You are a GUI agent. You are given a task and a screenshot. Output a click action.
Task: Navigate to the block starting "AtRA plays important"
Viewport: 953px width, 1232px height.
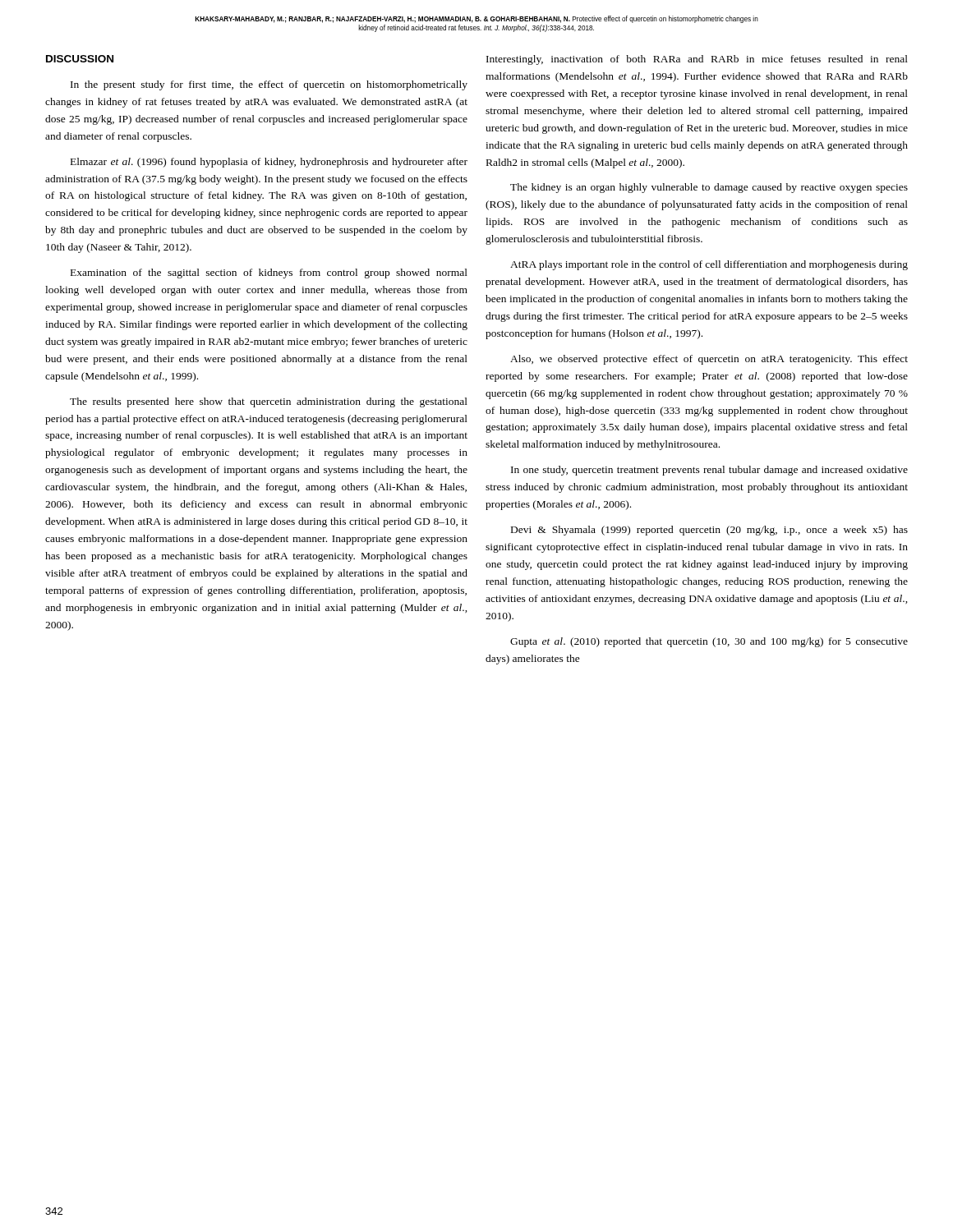(x=697, y=299)
